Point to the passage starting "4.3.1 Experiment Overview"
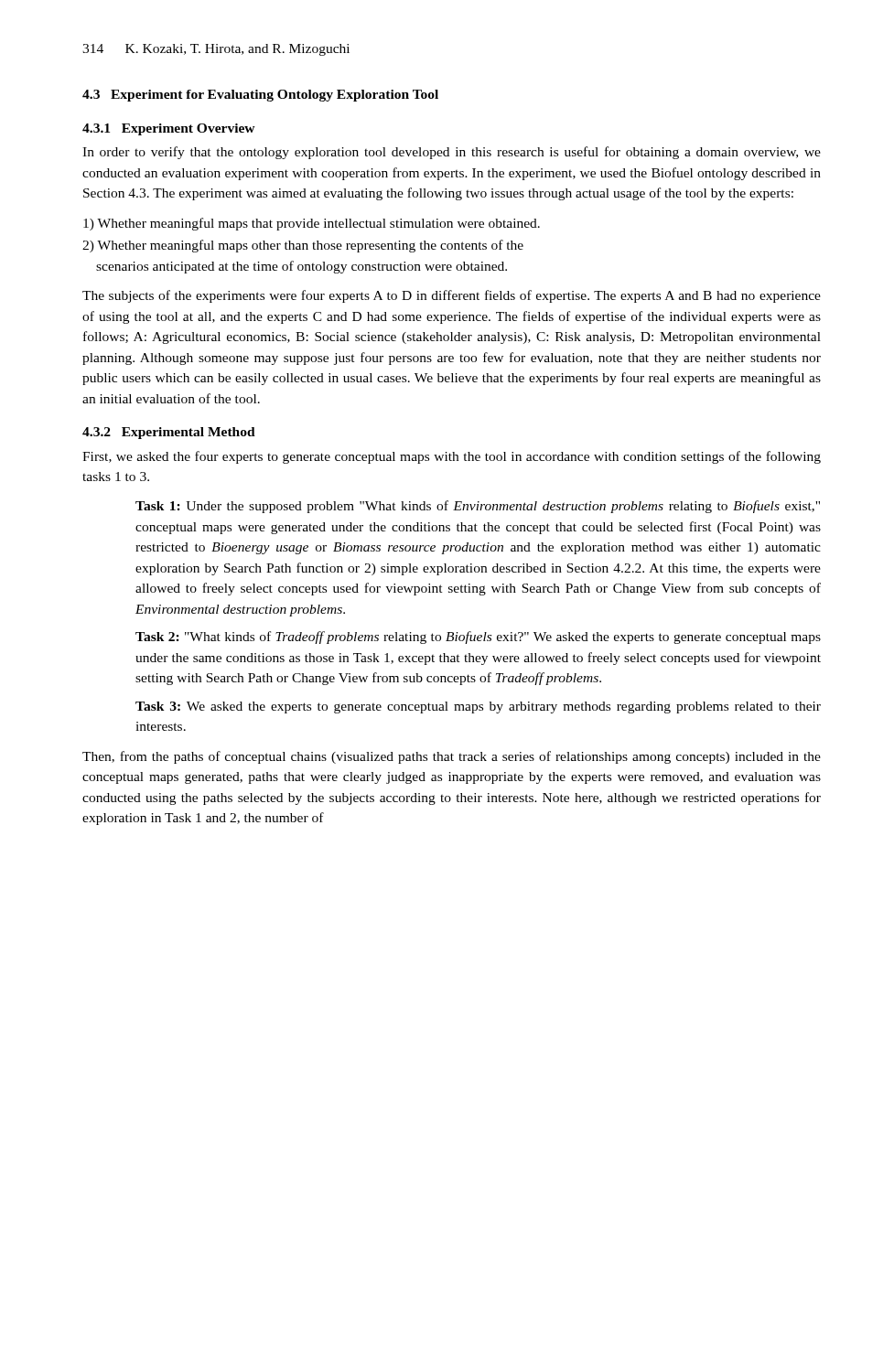Screen dimensions: 1372x894 pyautogui.click(x=169, y=128)
